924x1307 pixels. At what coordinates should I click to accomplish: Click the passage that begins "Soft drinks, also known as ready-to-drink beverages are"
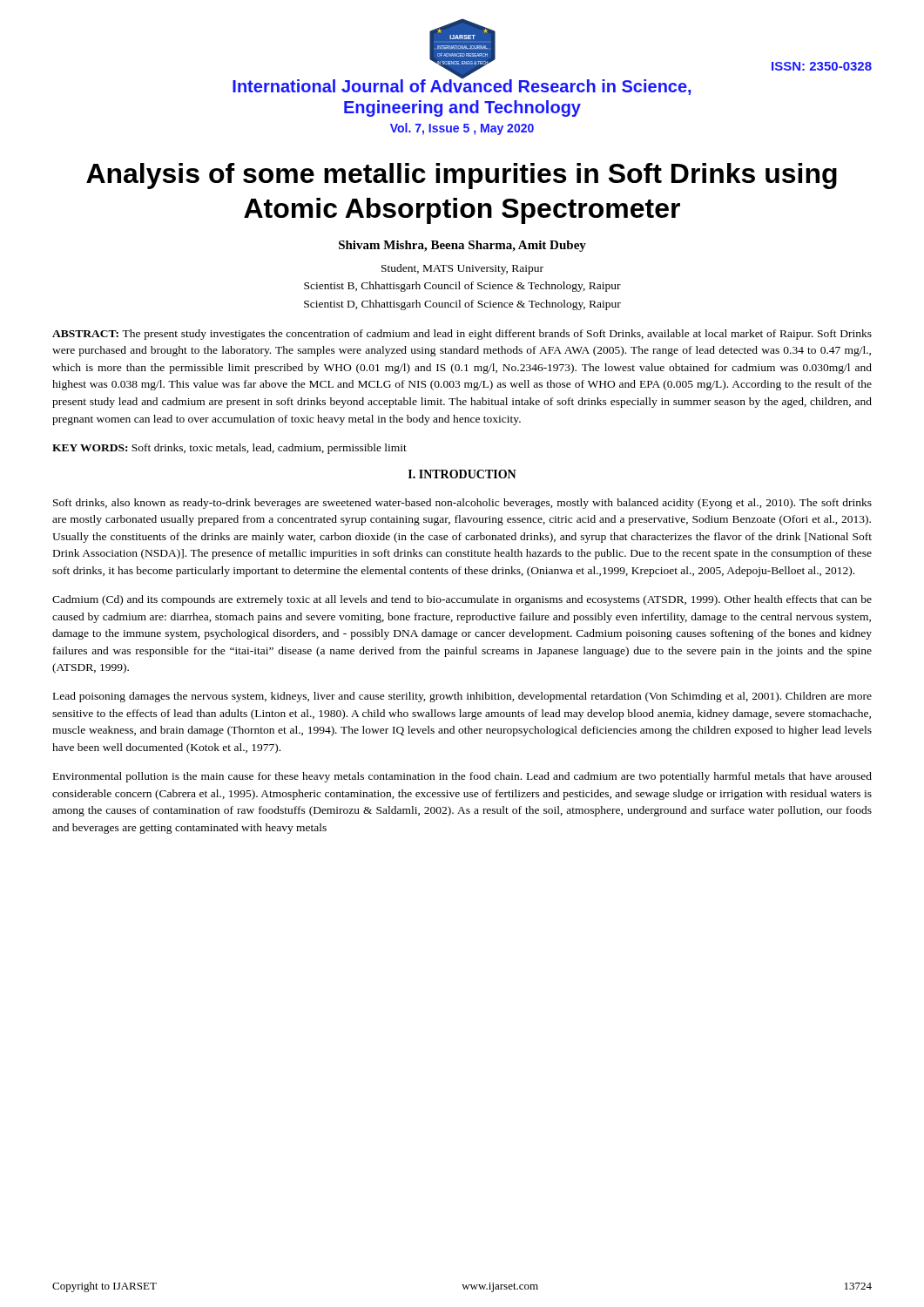click(462, 536)
